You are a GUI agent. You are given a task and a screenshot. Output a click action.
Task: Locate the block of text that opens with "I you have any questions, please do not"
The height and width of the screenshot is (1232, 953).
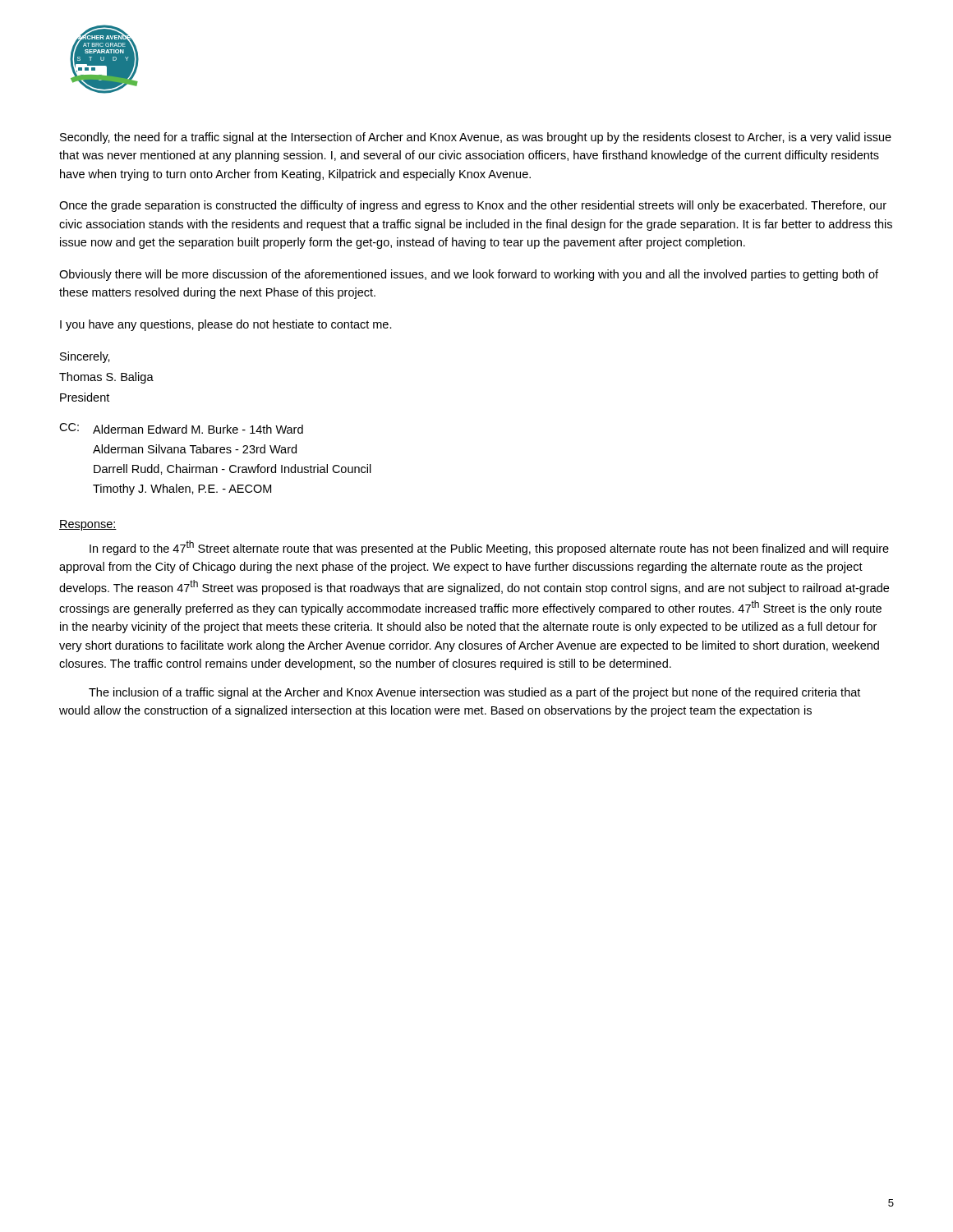coord(226,324)
